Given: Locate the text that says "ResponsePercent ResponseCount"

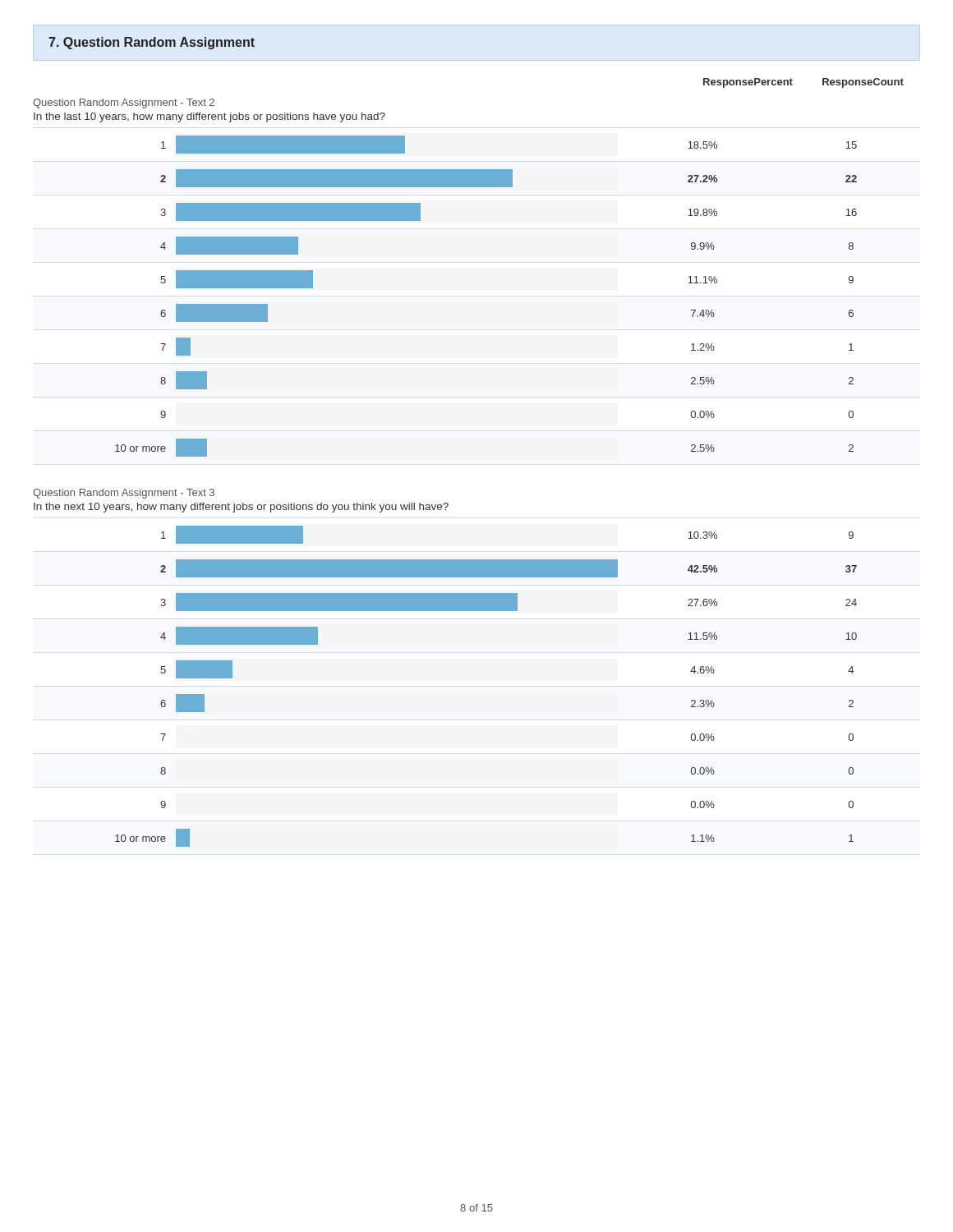Looking at the screenshot, I should point(748,83).
